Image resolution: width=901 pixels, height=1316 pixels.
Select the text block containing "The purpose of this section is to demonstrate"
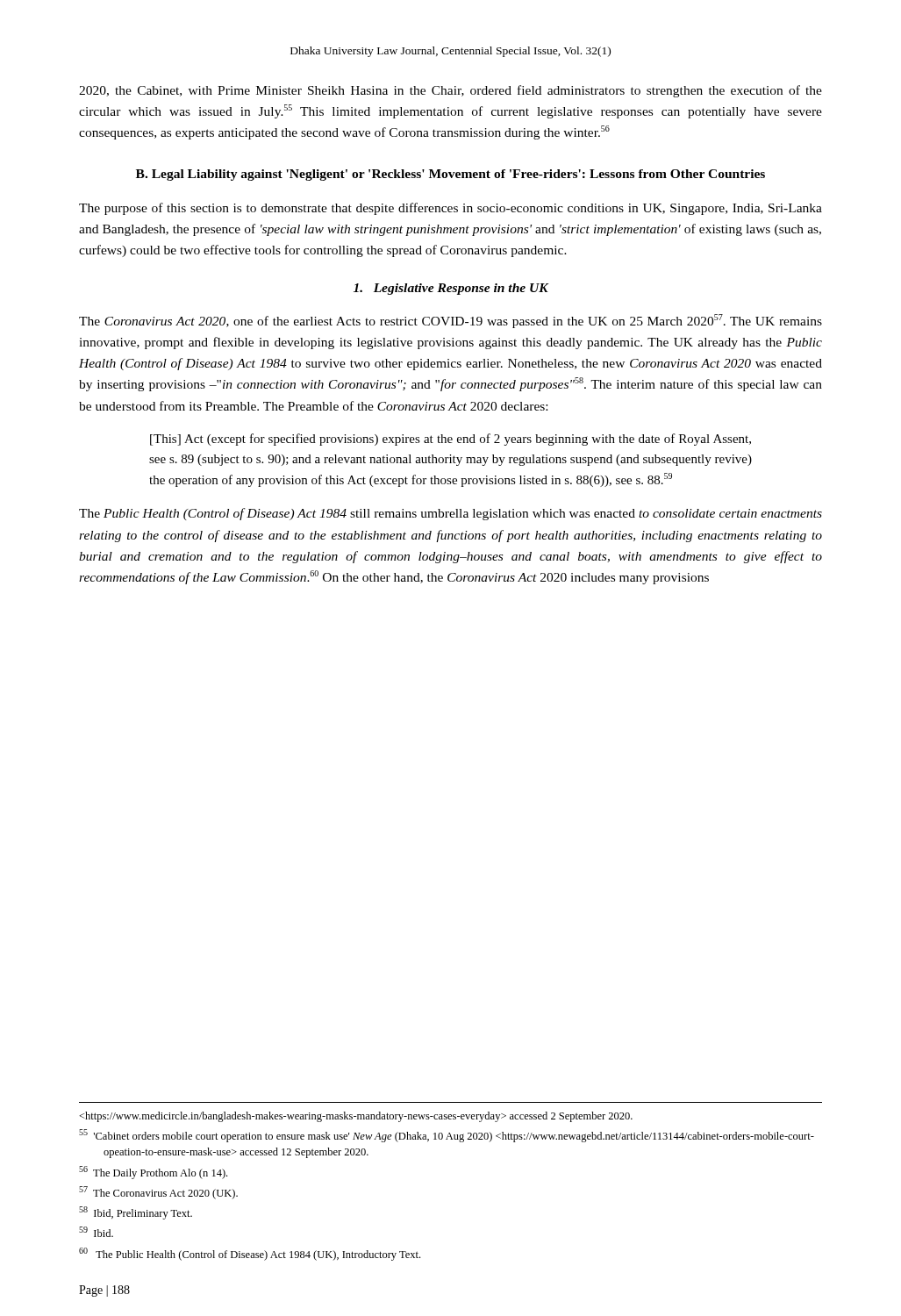tap(450, 229)
